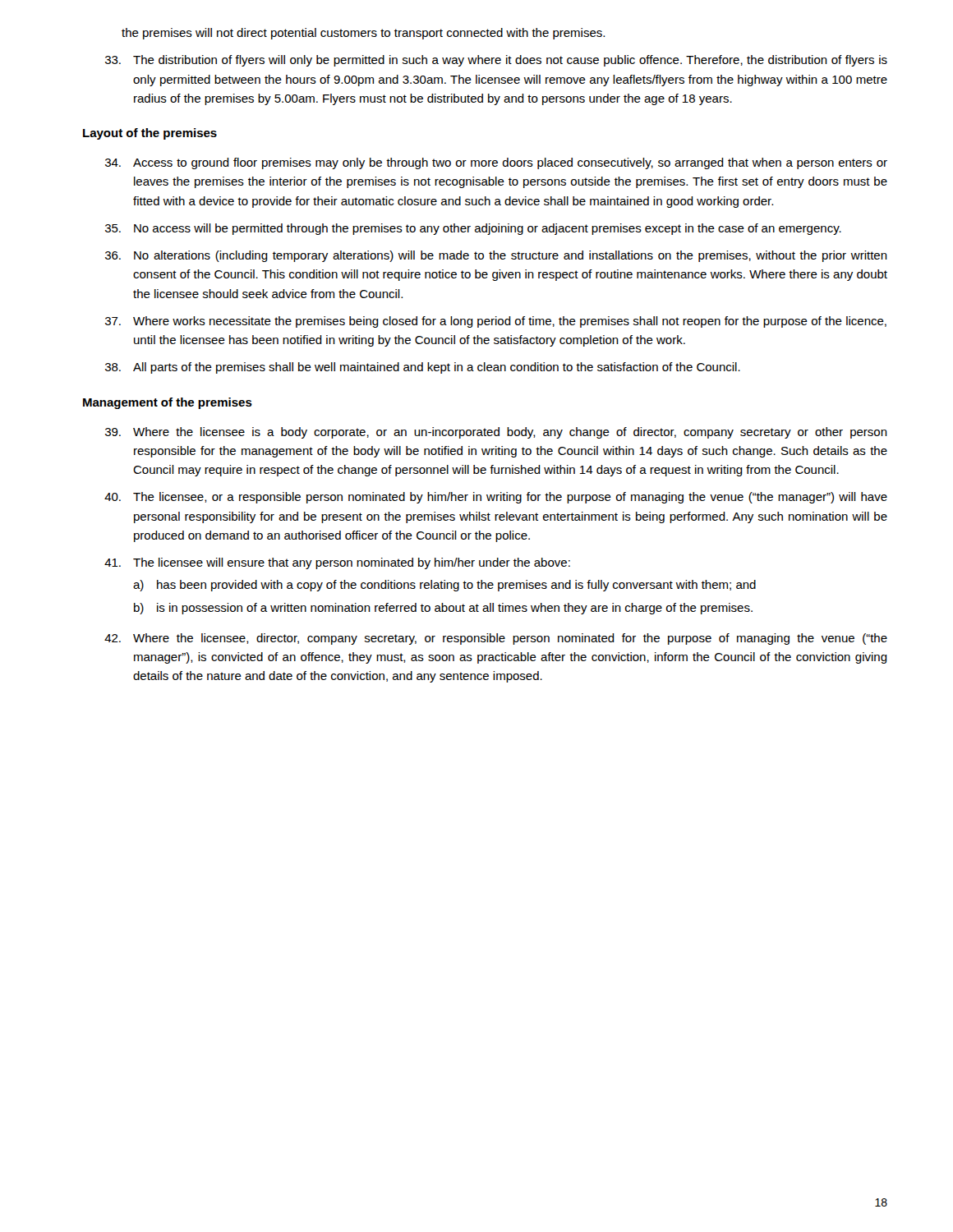Find the block on this page that starts "36. No alterations"
The width and height of the screenshot is (953, 1232).
click(x=485, y=274)
